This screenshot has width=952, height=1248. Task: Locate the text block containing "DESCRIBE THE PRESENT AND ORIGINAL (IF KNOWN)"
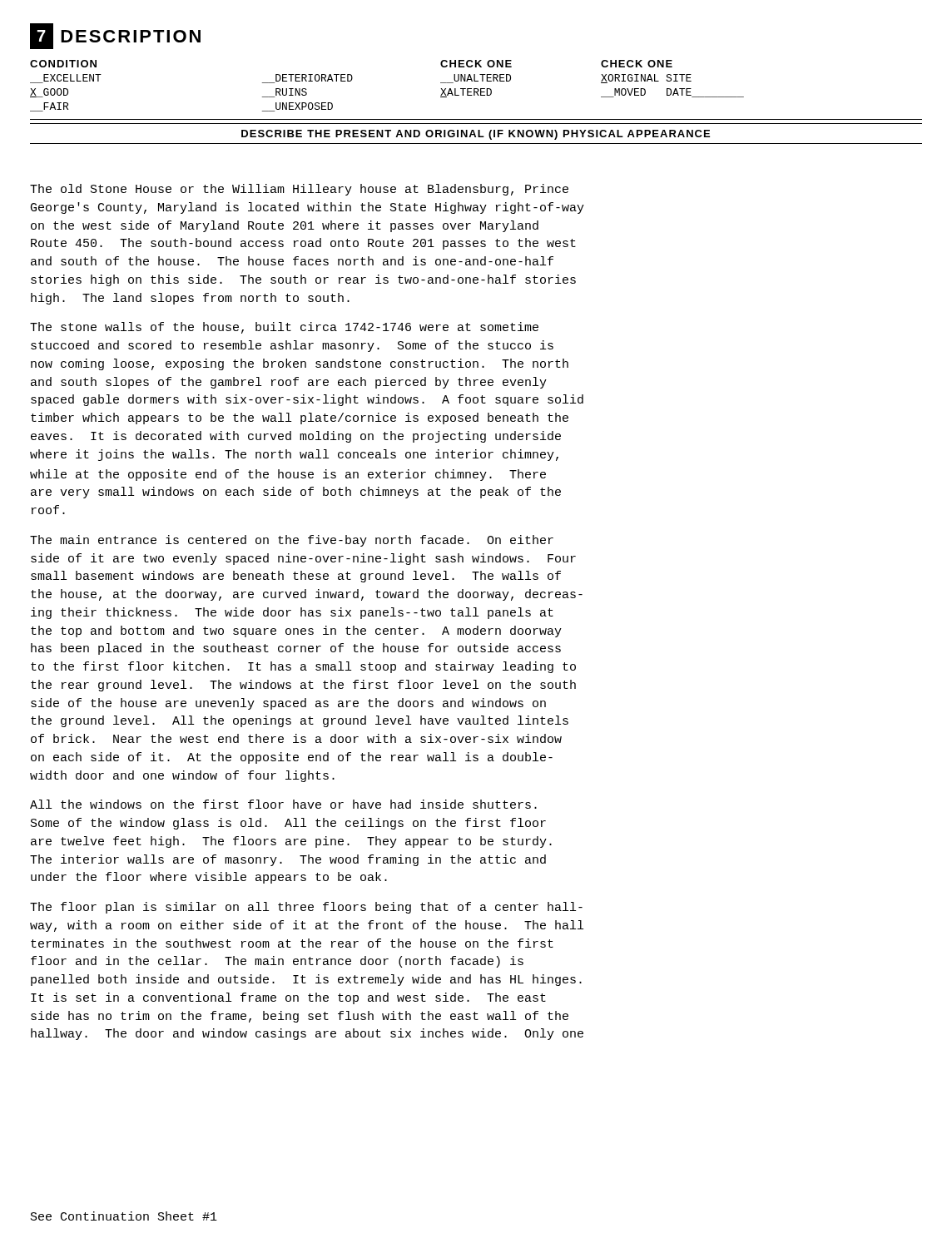(x=476, y=134)
